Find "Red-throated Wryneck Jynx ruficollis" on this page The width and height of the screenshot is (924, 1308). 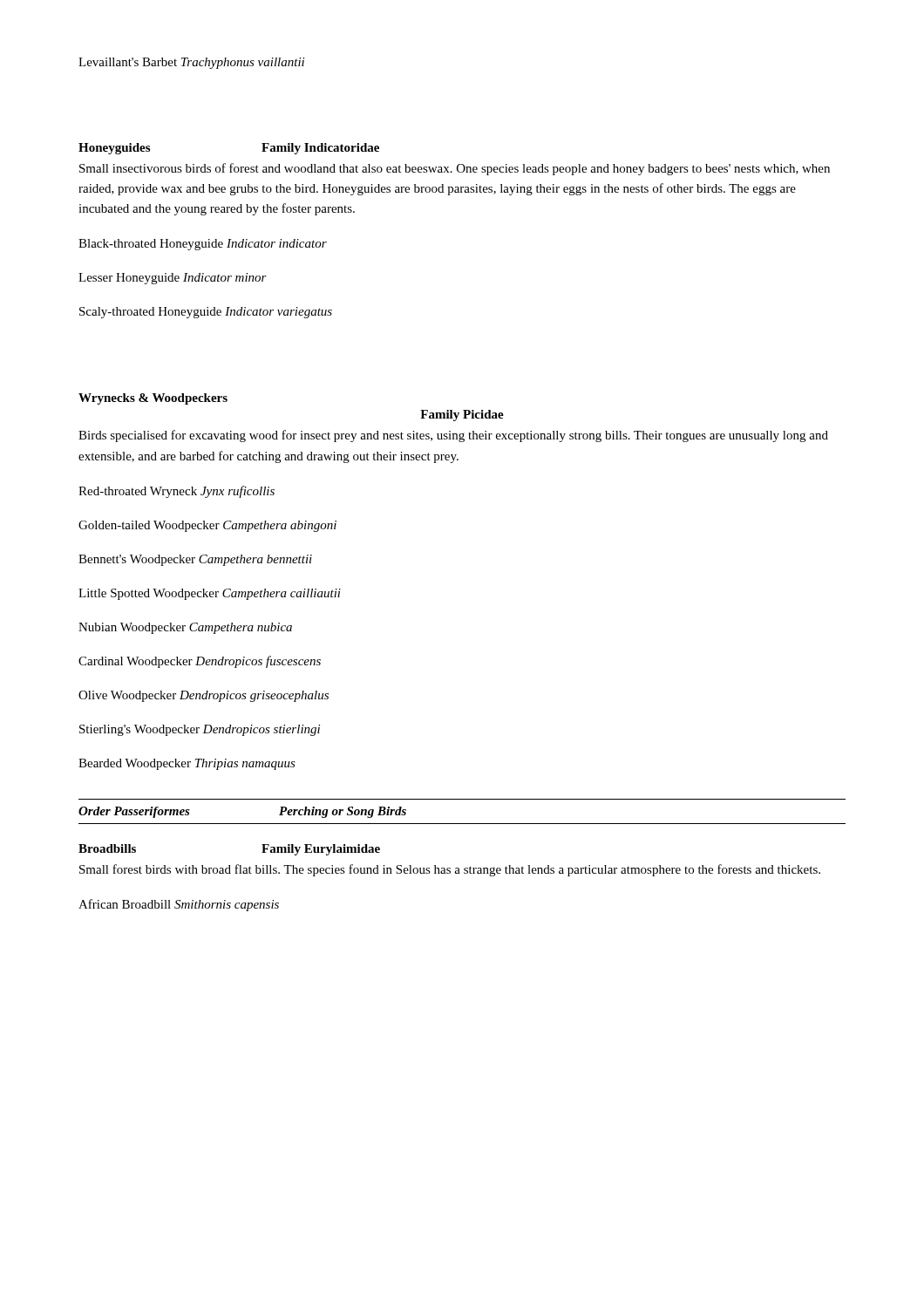pos(177,491)
